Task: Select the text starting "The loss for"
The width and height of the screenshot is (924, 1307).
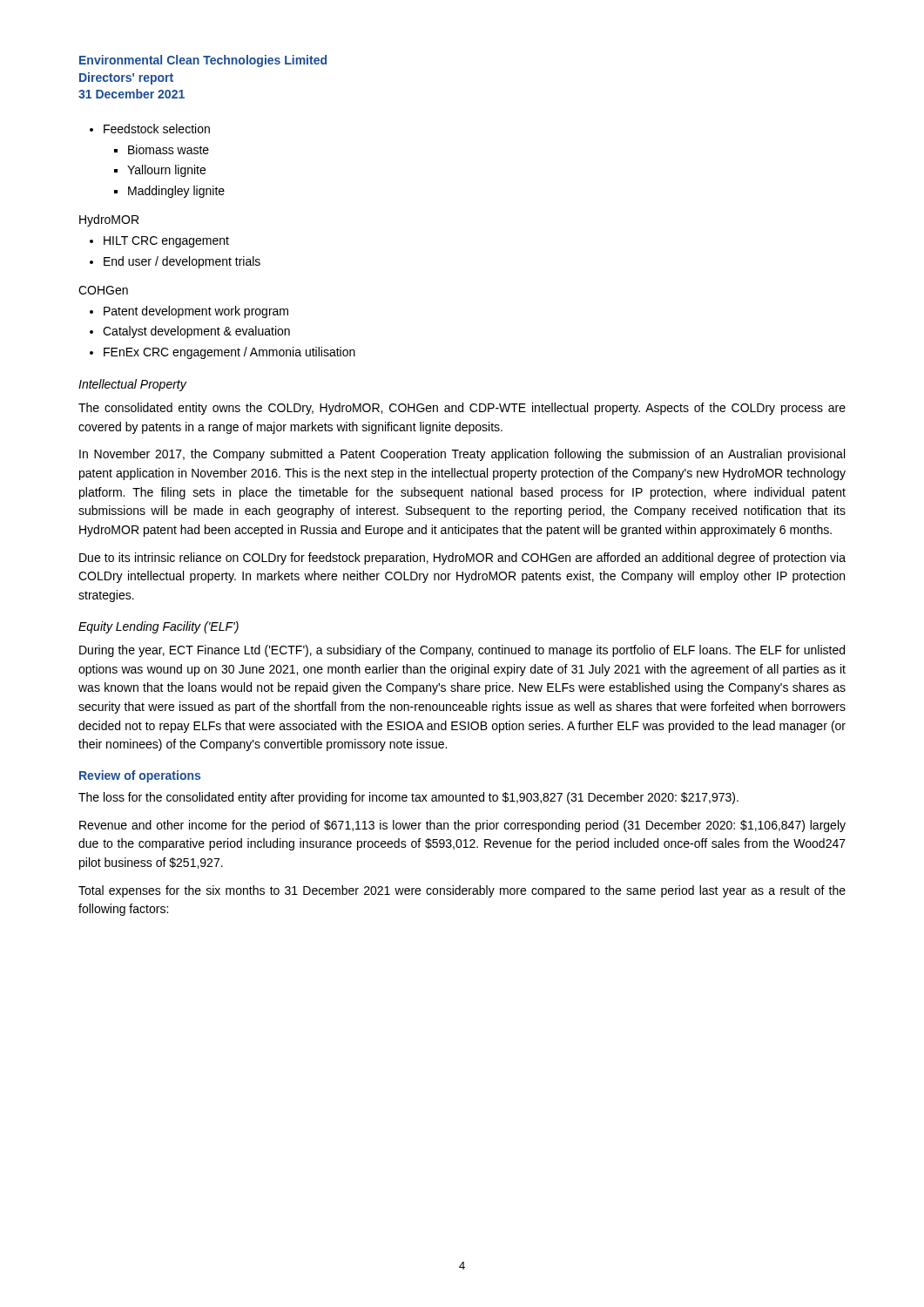Action: pos(409,797)
